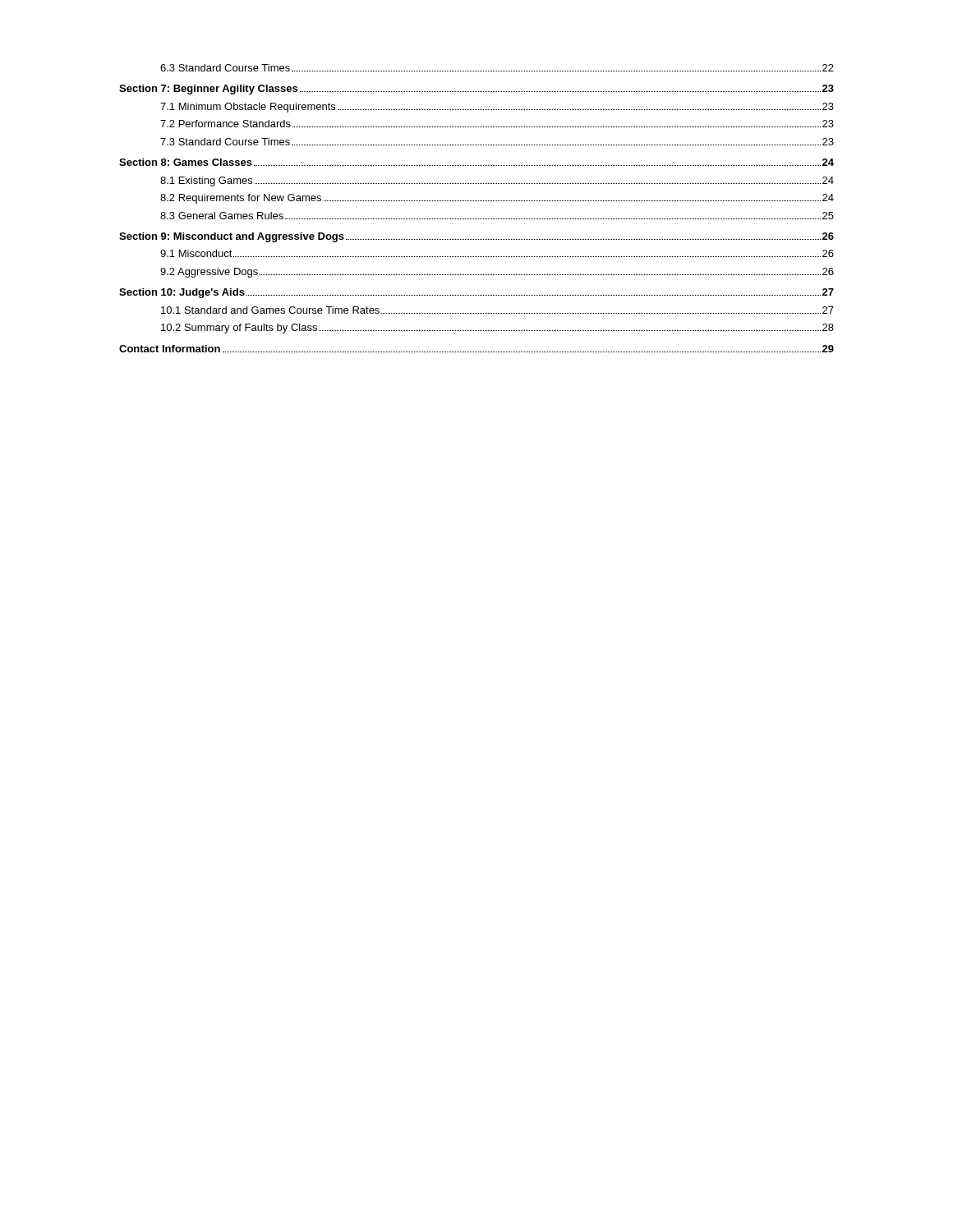953x1232 pixels.
Task: Locate the list item that reads "Section 7: Beginner Agility Classes"
Action: pyautogui.click(x=476, y=89)
